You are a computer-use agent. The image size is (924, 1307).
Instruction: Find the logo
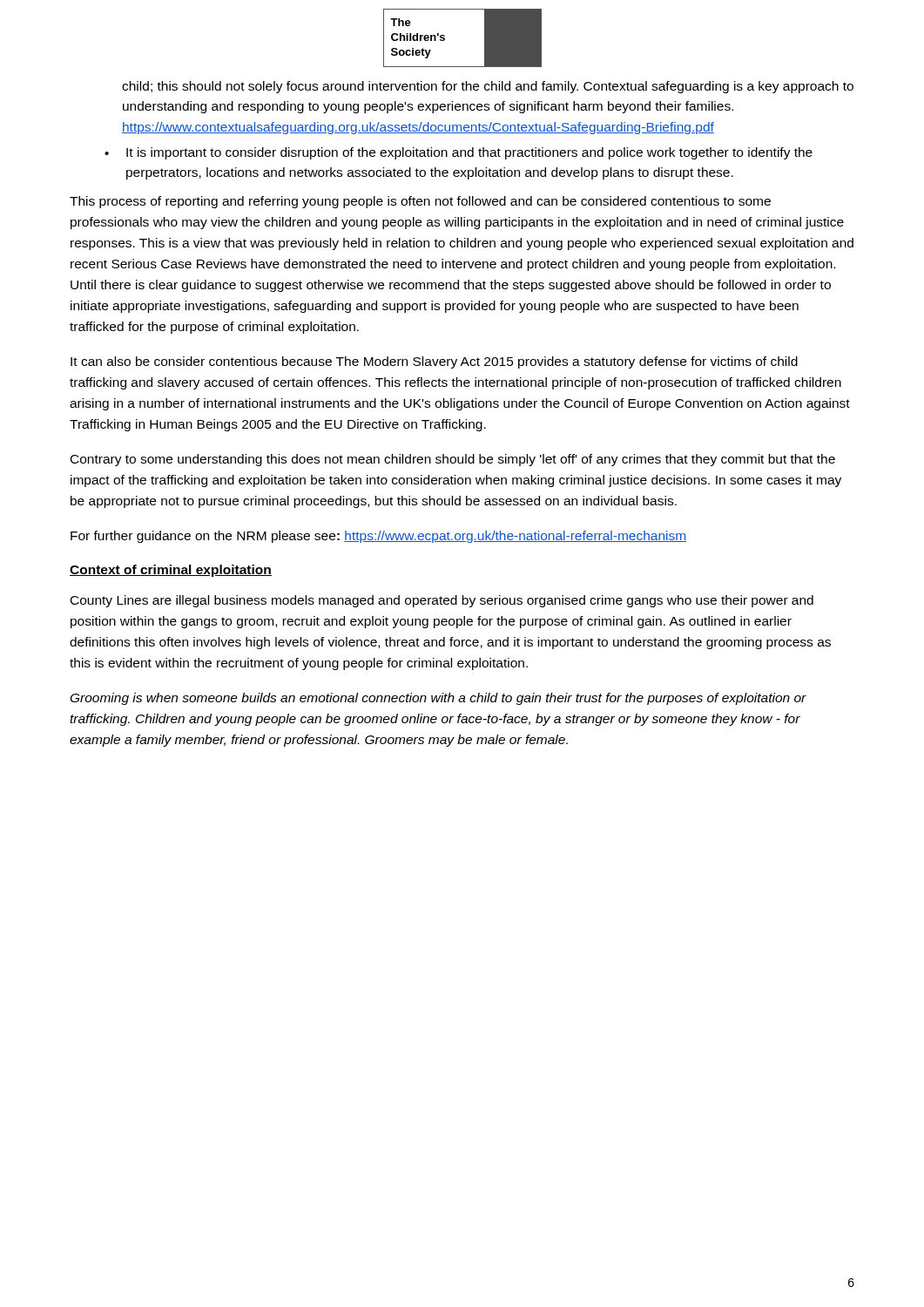(462, 38)
